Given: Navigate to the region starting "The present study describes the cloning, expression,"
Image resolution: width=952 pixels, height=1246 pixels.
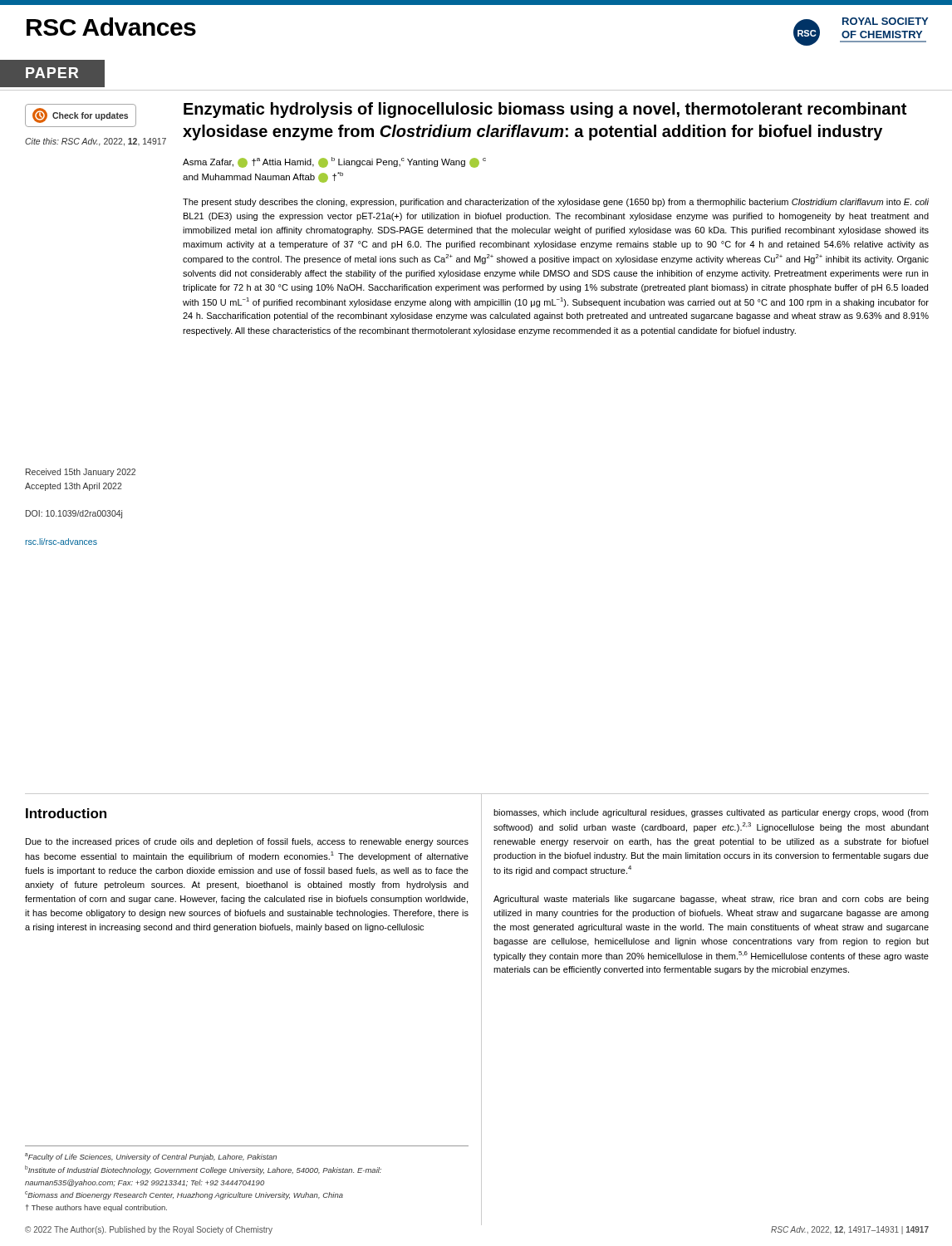Looking at the screenshot, I should tap(556, 266).
